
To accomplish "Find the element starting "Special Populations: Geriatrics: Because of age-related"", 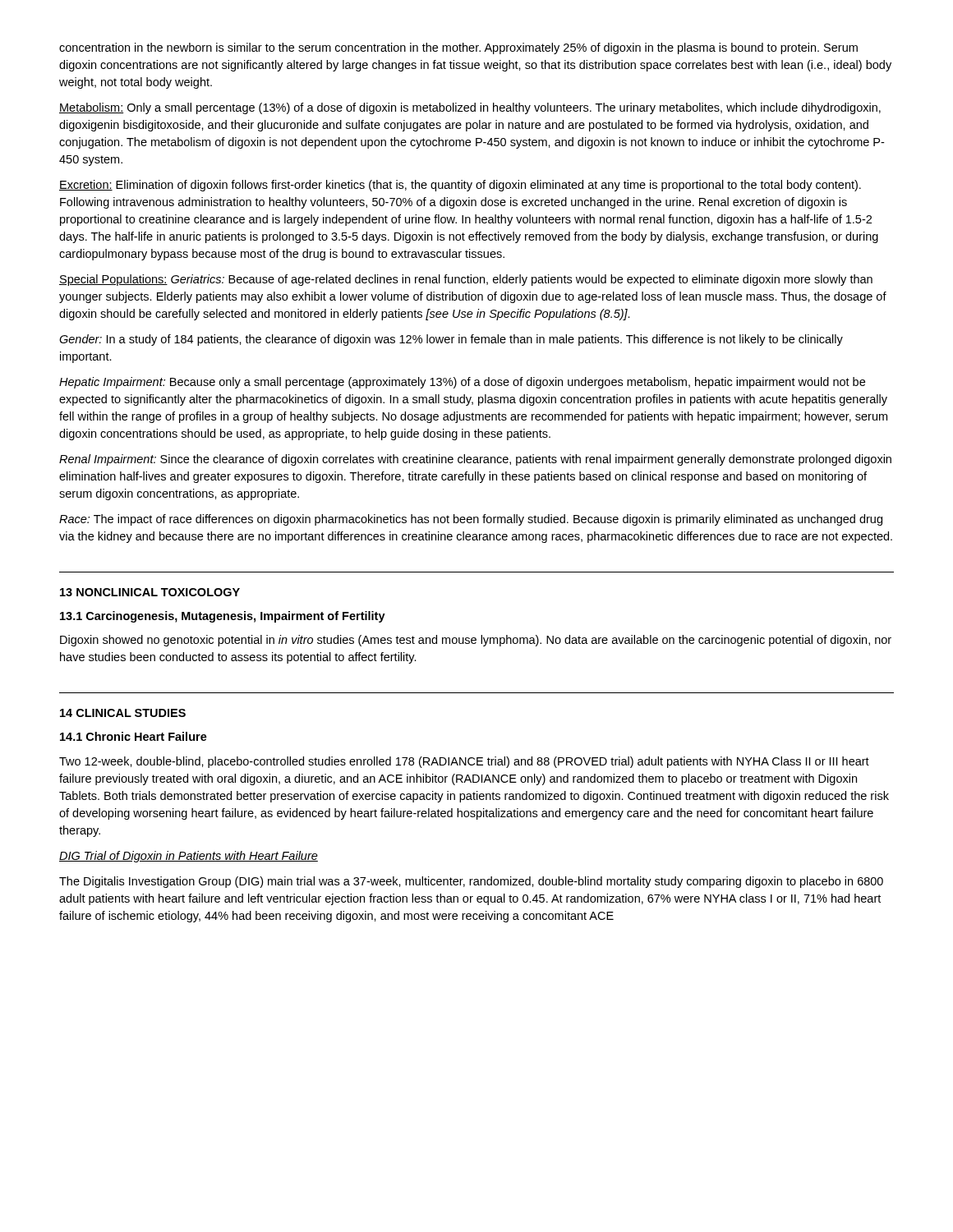I will click(x=476, y=297).
